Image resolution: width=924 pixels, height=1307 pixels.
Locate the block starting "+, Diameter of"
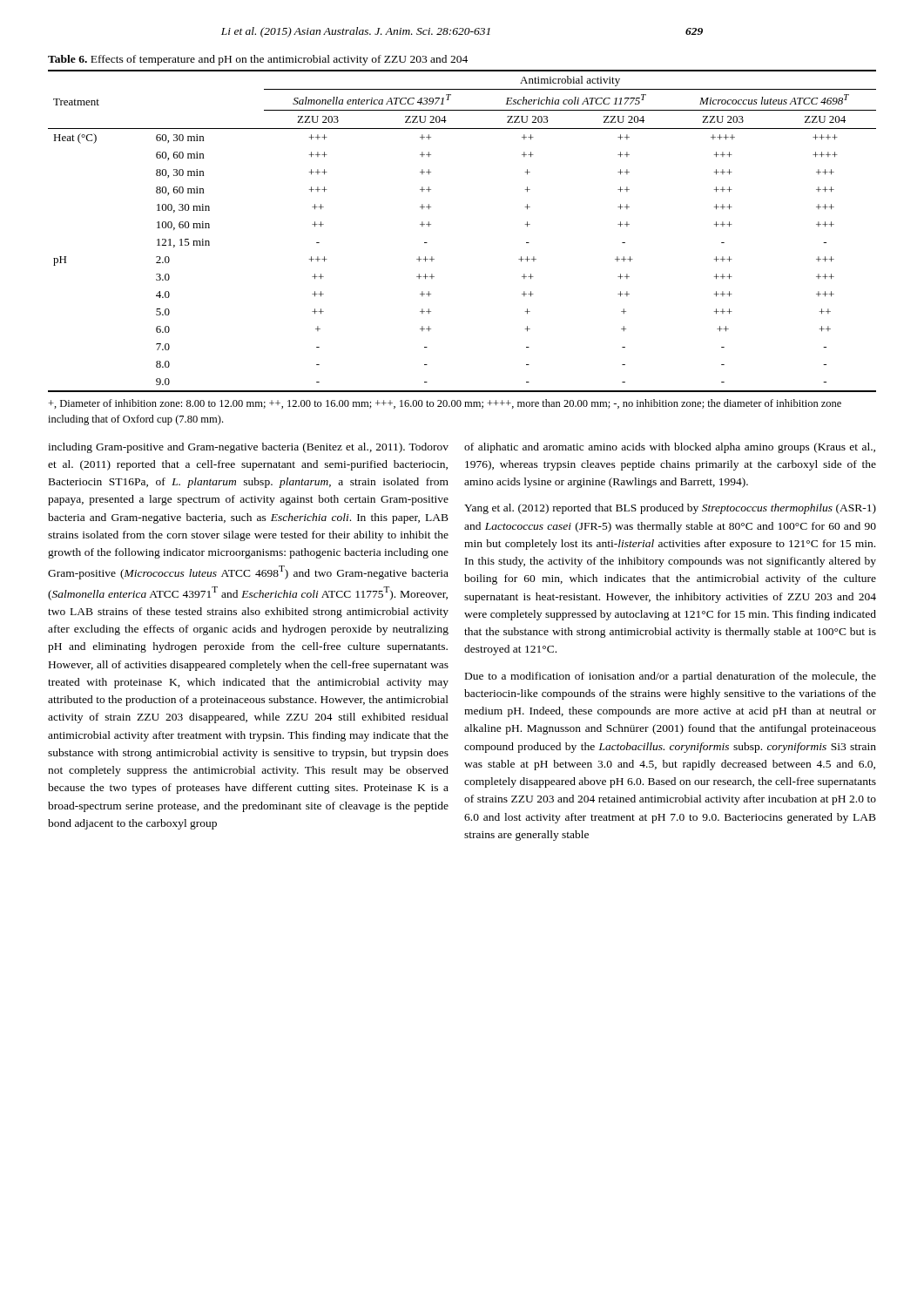click(445, 412)
